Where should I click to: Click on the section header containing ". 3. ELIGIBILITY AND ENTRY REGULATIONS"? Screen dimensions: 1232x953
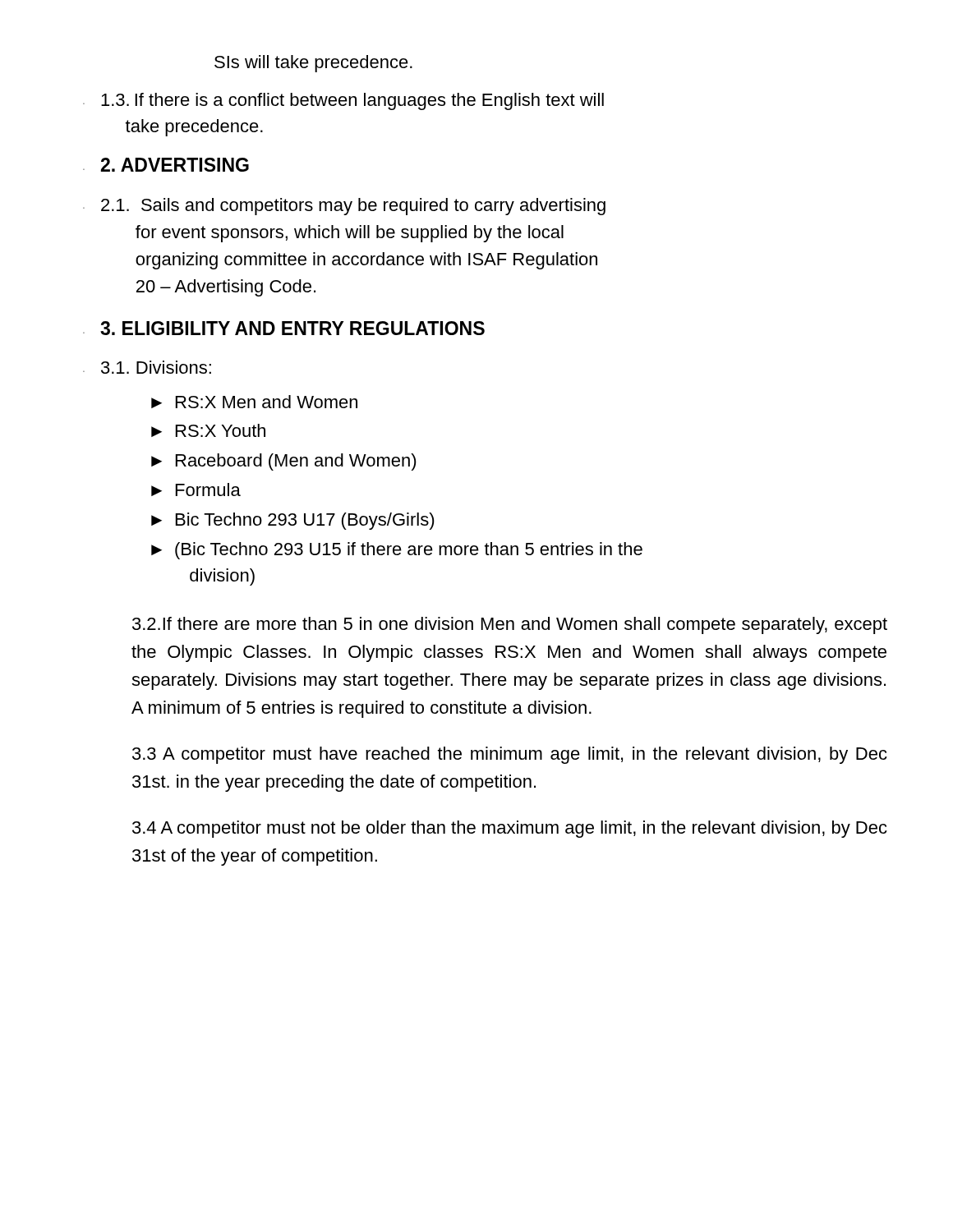point(284,329)
